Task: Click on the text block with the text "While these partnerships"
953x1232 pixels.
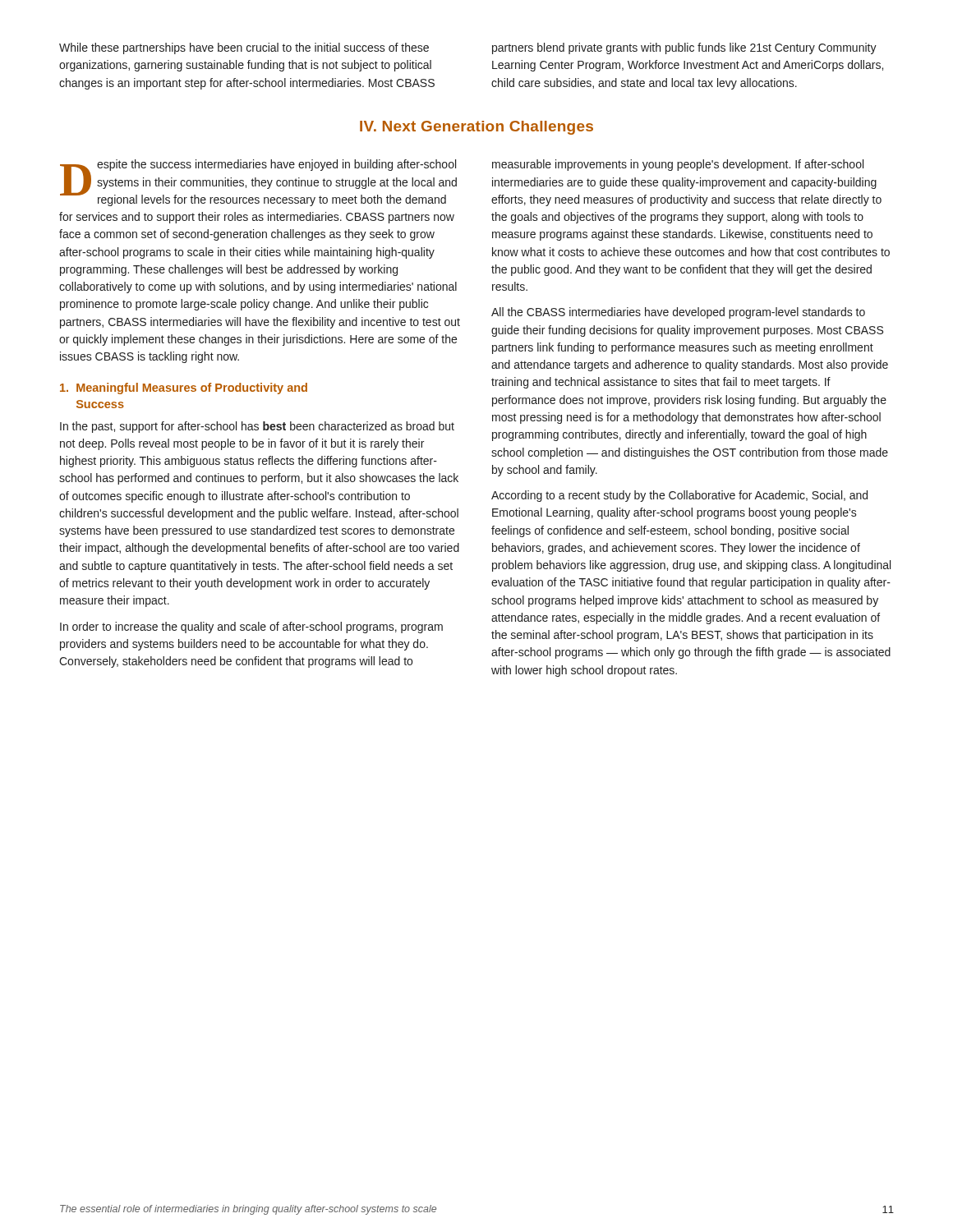Action: (x=247, y=65)
